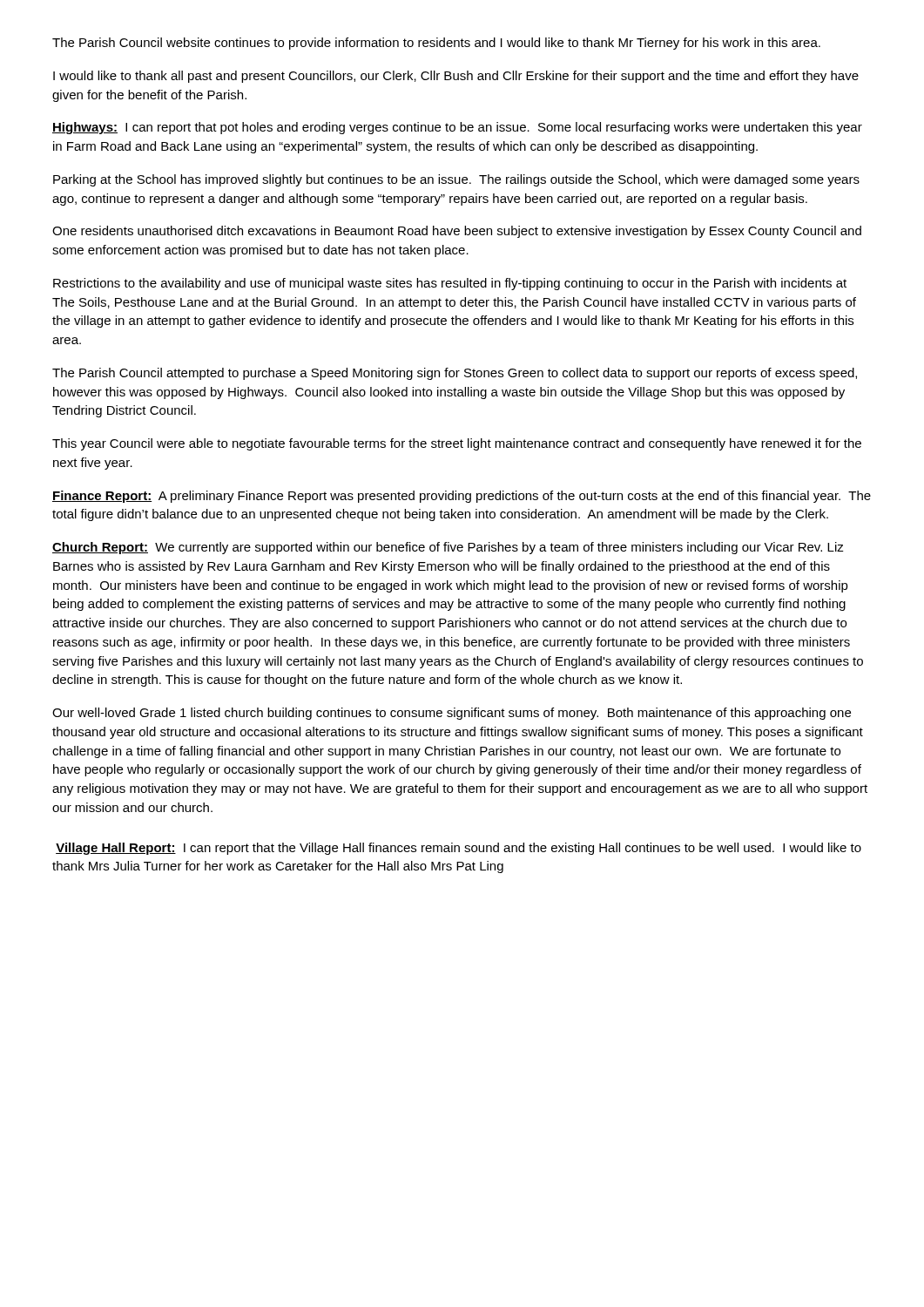Find the text block with the text "I would like to thank all"
The width and height of the screenshot is (924, 1307).
coord(455,85)
